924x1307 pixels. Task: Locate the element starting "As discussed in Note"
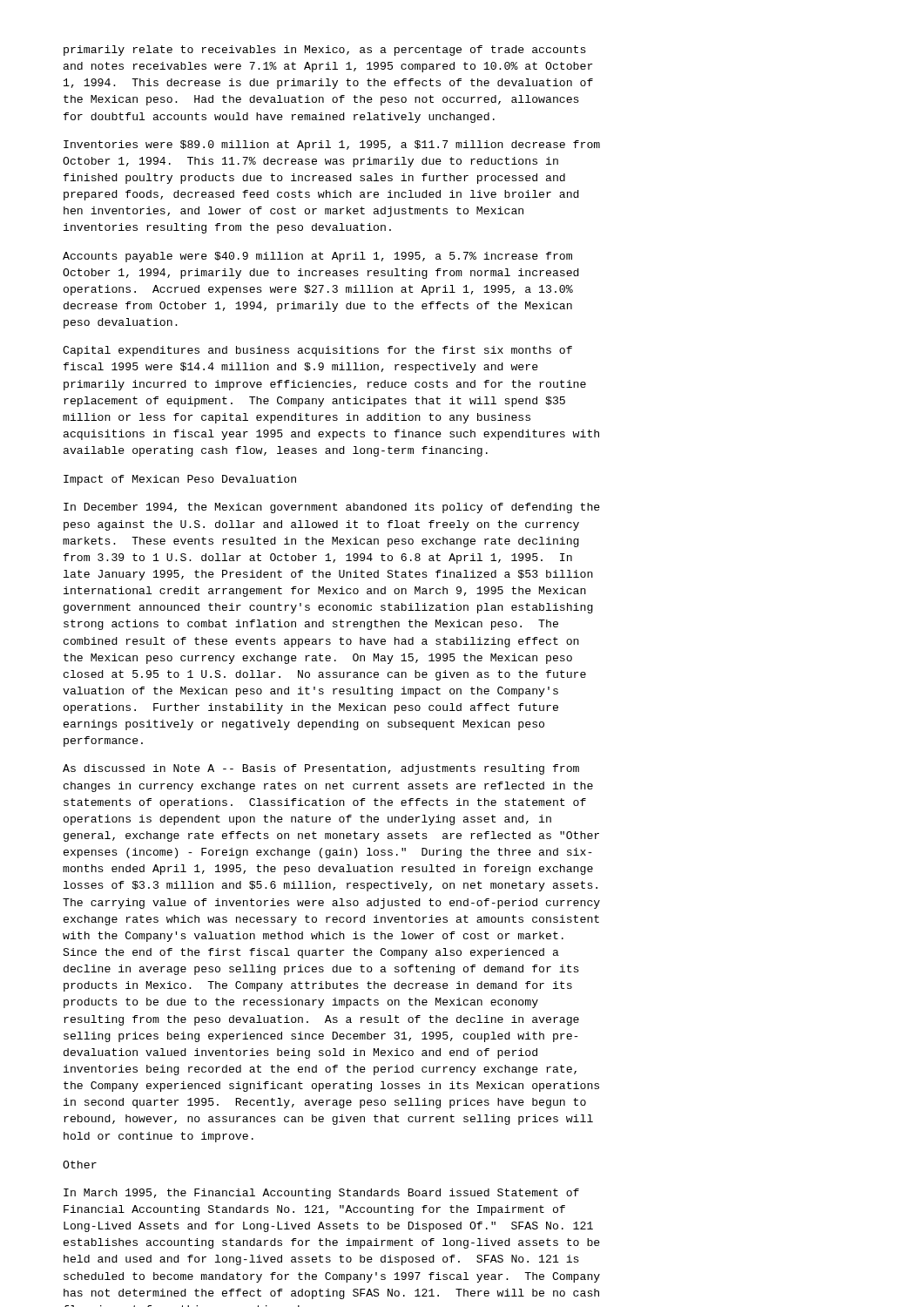click(x=332, y=953)
